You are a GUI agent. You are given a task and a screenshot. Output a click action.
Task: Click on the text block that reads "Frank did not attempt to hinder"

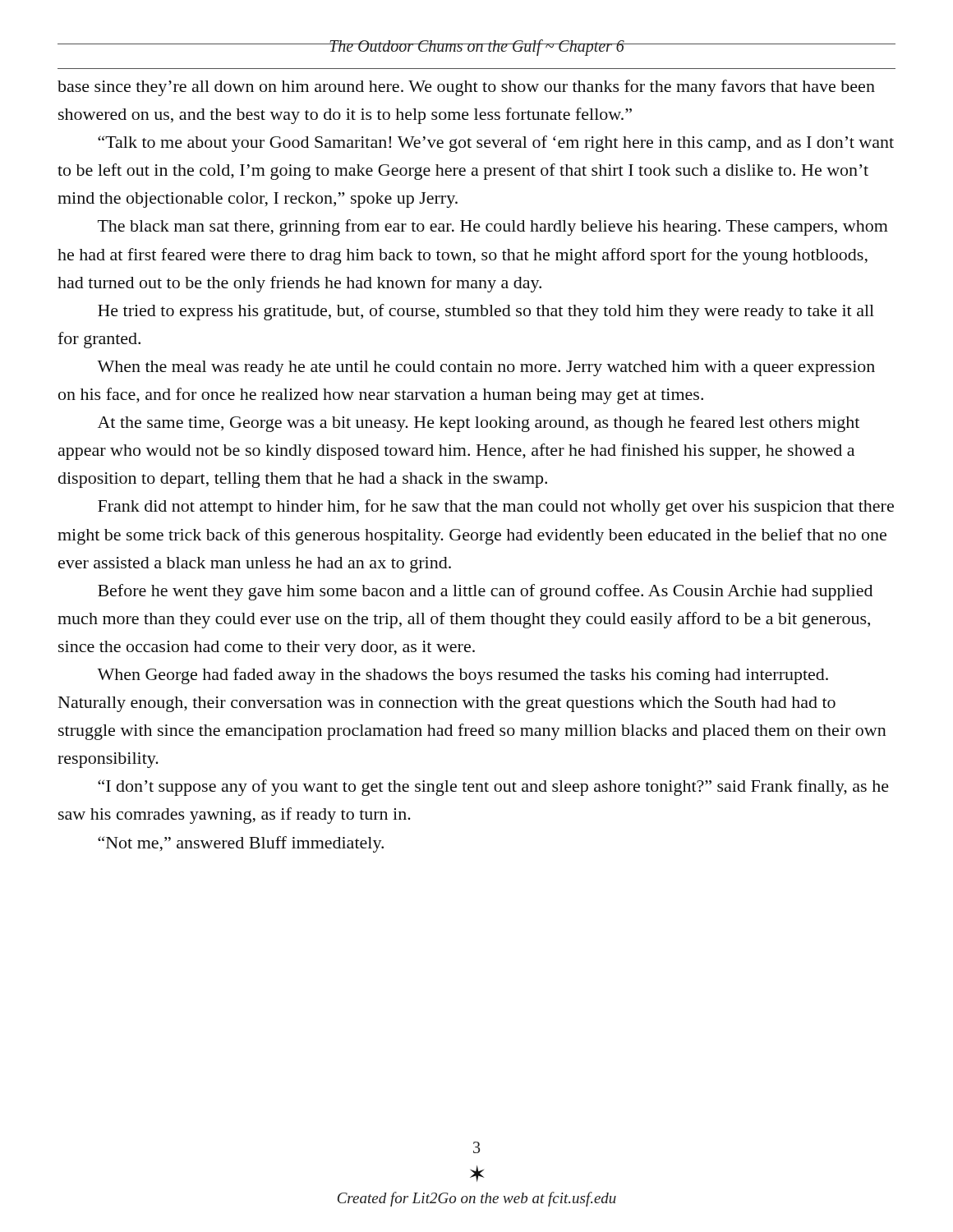click(476, 534)
